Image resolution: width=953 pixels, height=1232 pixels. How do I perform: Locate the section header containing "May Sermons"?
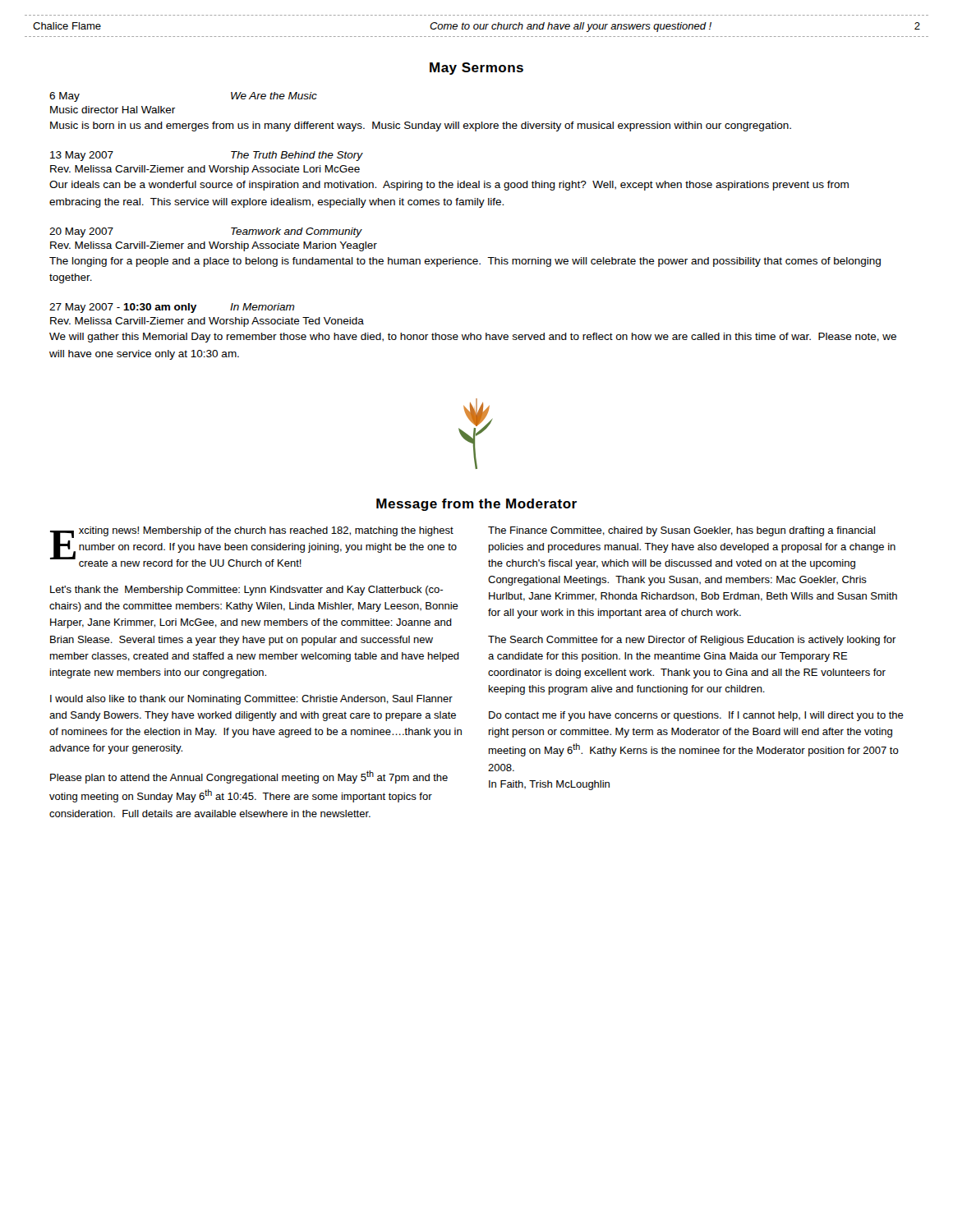click(x=476, y=68)
